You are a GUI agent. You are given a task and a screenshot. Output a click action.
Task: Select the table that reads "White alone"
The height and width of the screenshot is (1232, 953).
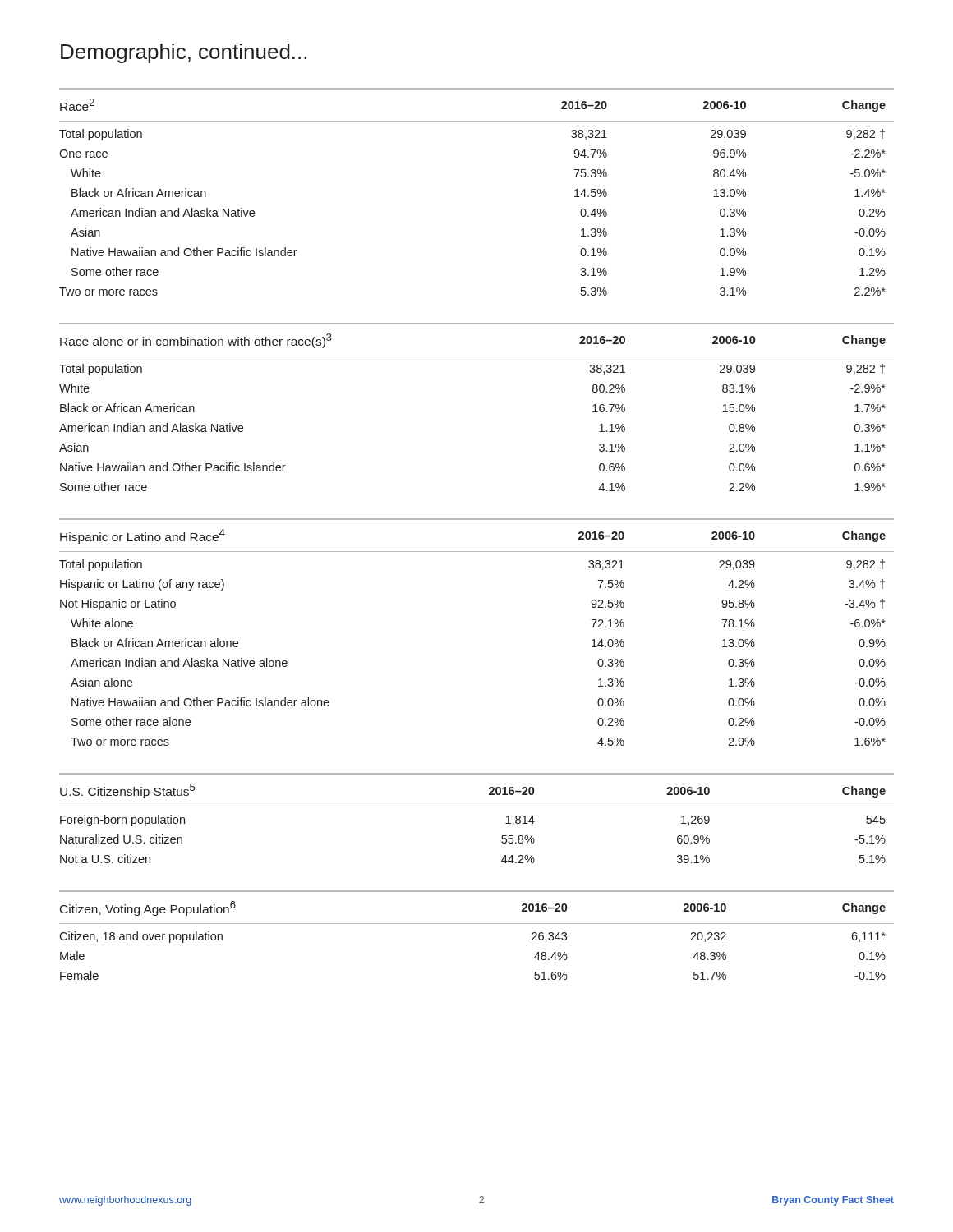pyautogui.click(x=476, y=635)
